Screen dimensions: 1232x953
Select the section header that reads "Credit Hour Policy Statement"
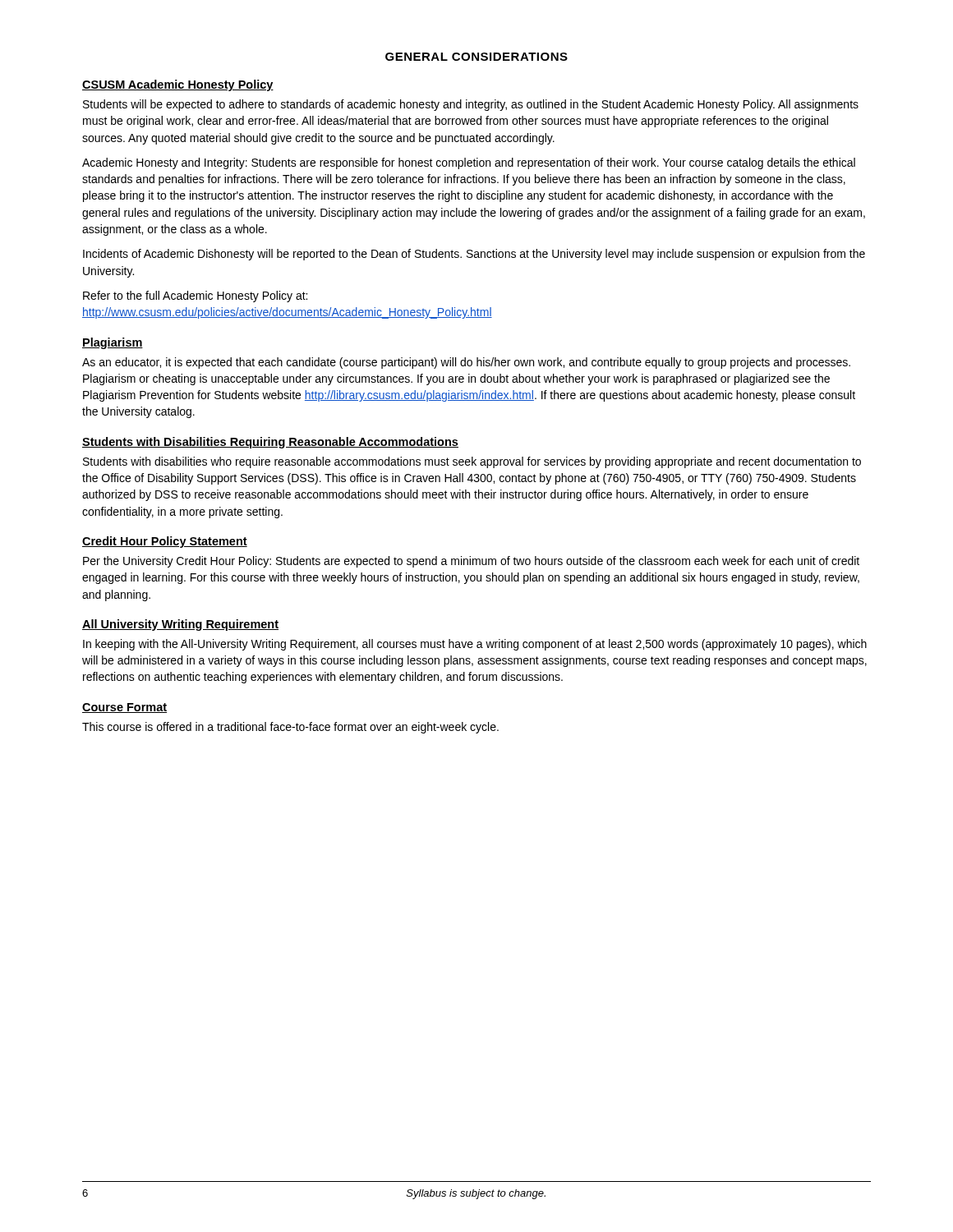click(165, 541)
